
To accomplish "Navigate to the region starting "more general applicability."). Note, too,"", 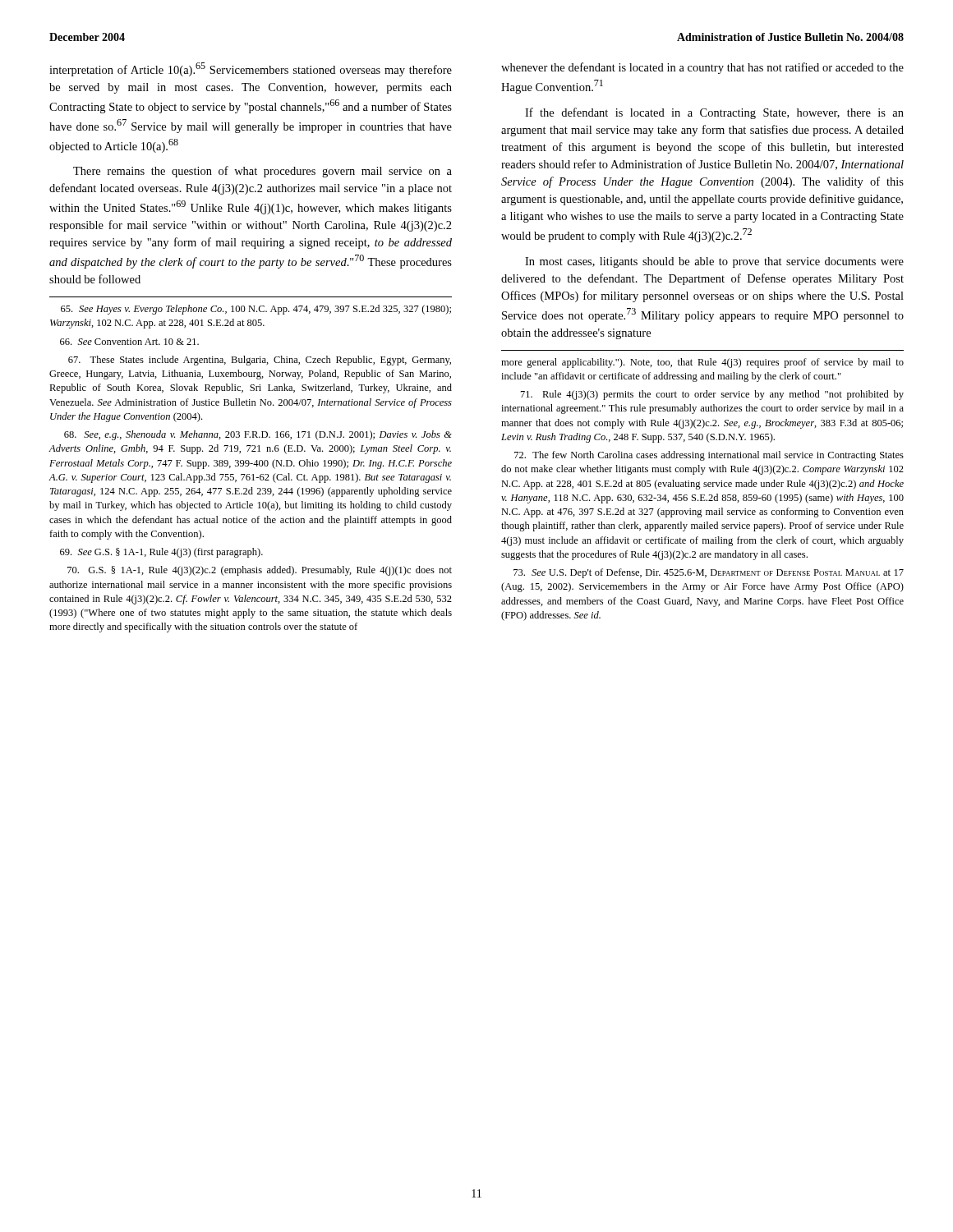I will click(702, 370).
